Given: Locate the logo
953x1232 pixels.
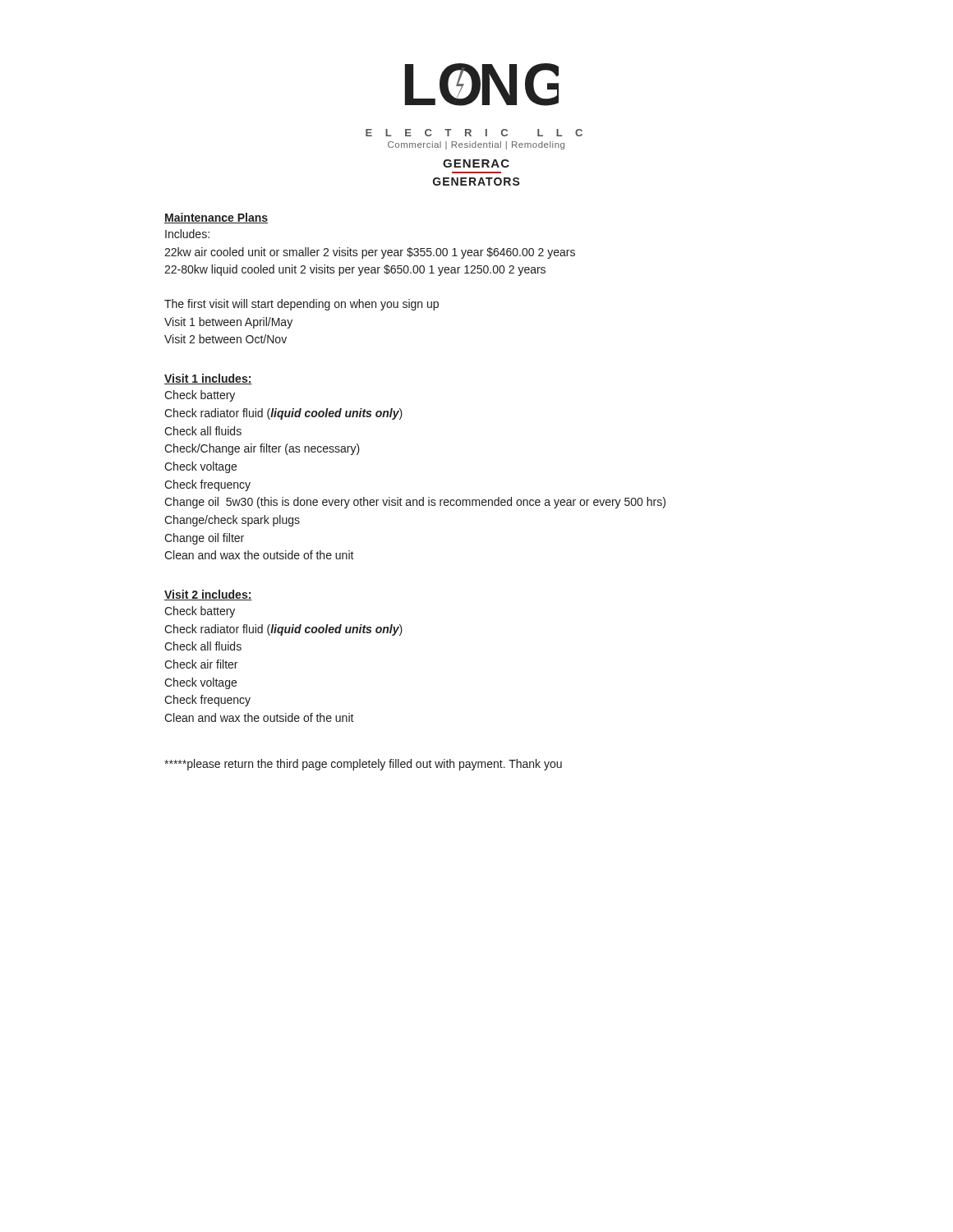Looking at the screenshot, I should point(476,119).
